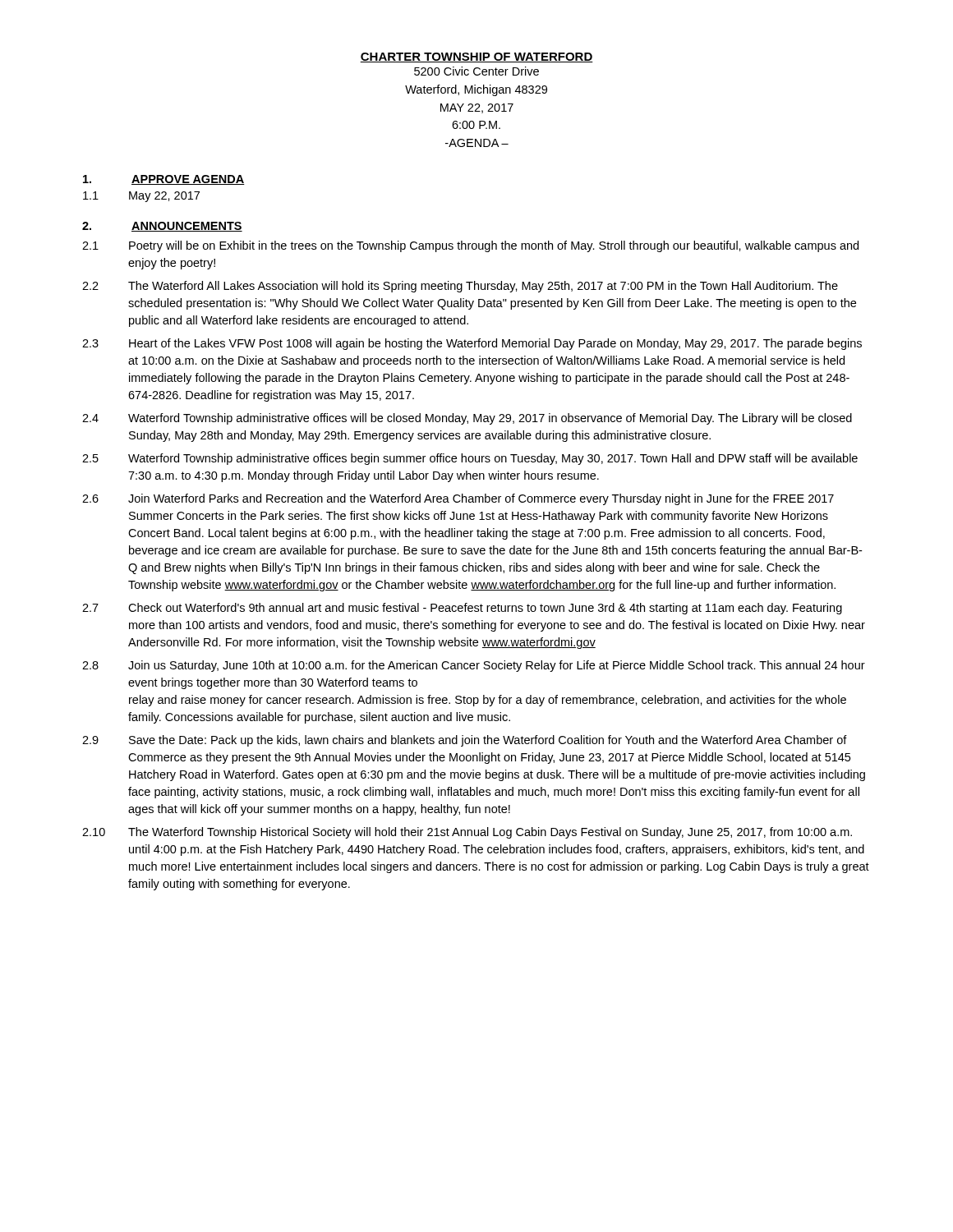953x1232 pixels.
Task: Click on the list item that reads "2.9 Save the Date:"
Action: point(476,775)
